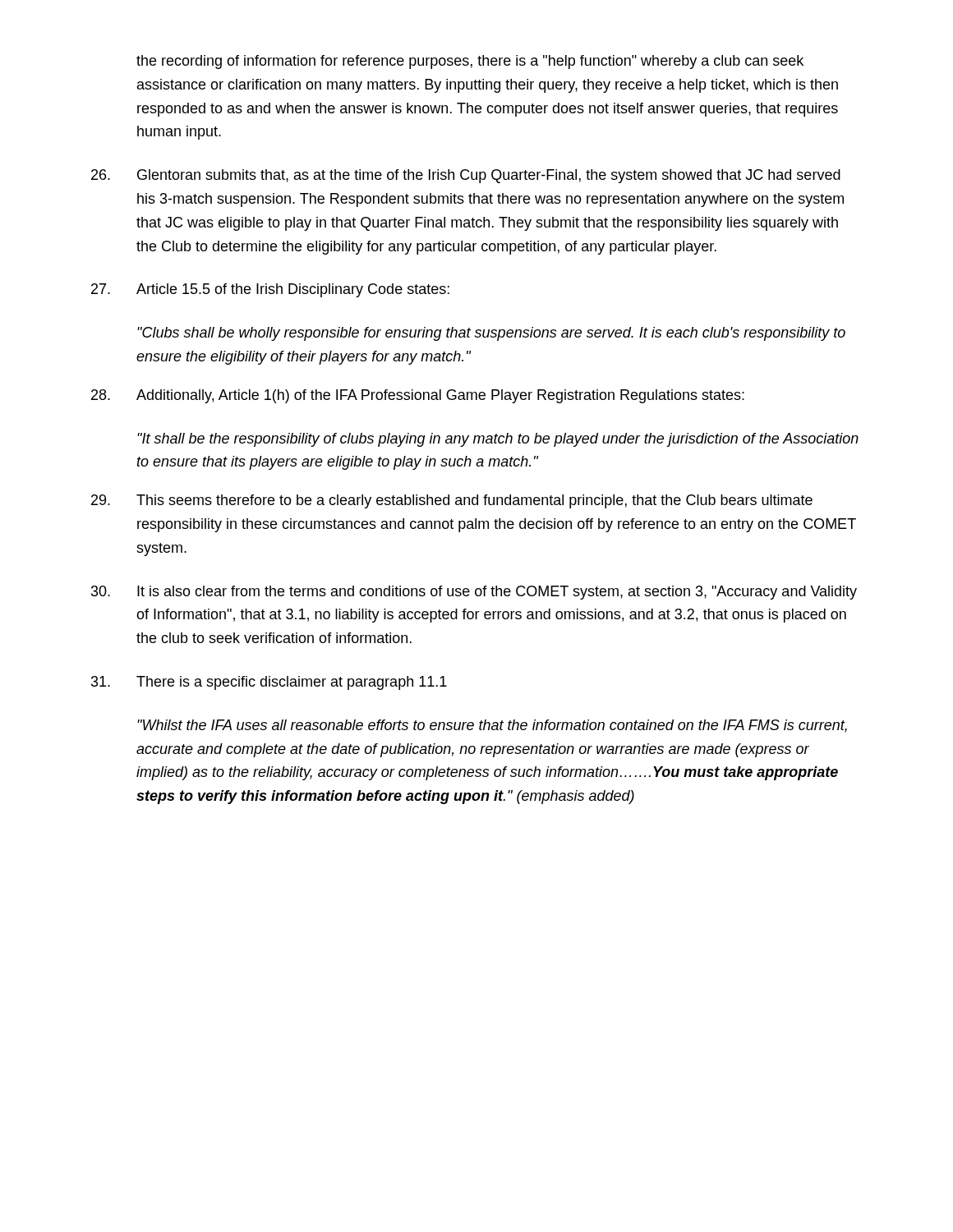Click on the text block that says ""Whilst the IFA uses all reasonable efforts to"
The height and width of the screenshot is (1232, 953).
[x=492, y=761]
